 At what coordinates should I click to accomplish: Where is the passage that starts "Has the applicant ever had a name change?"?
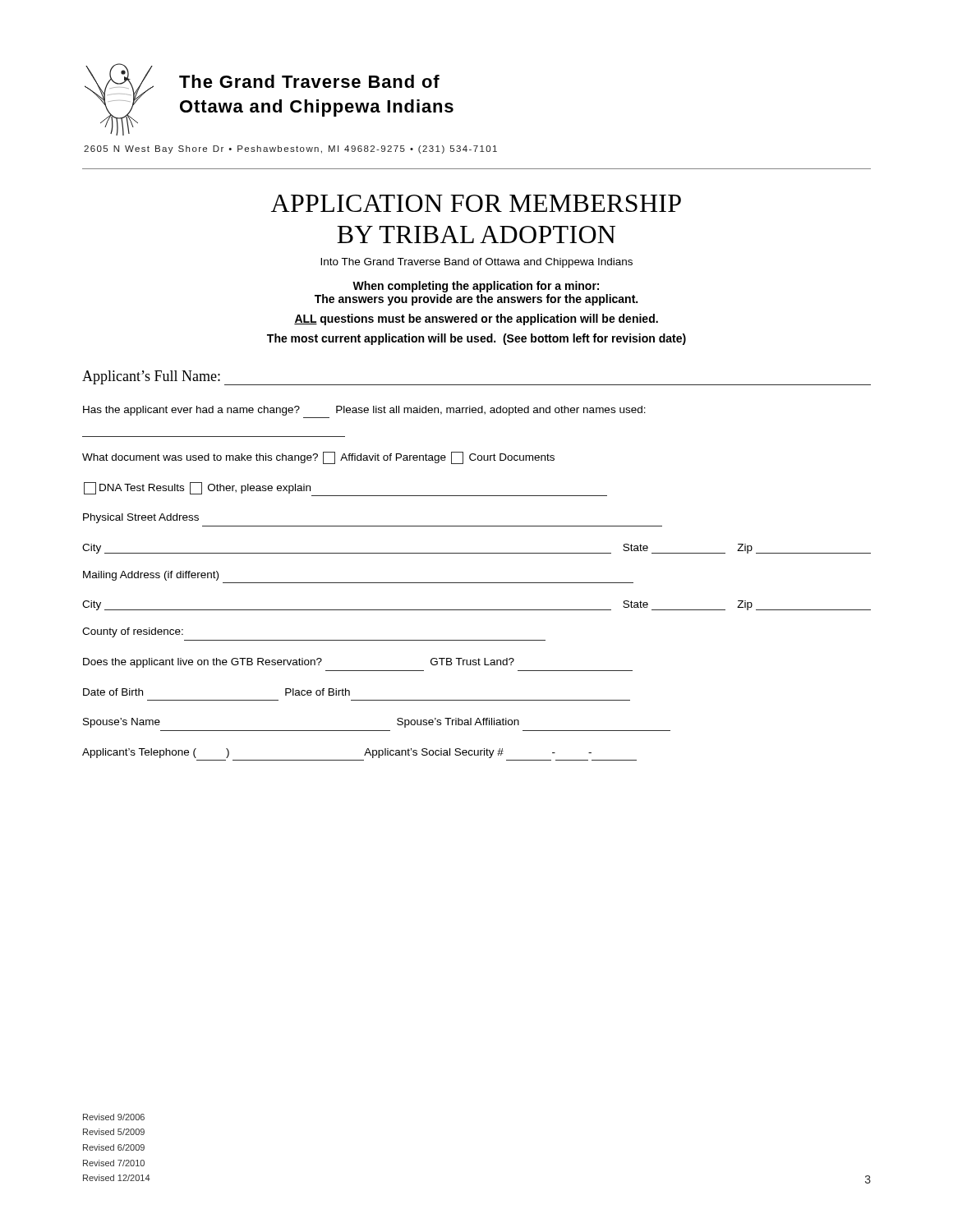364,418
